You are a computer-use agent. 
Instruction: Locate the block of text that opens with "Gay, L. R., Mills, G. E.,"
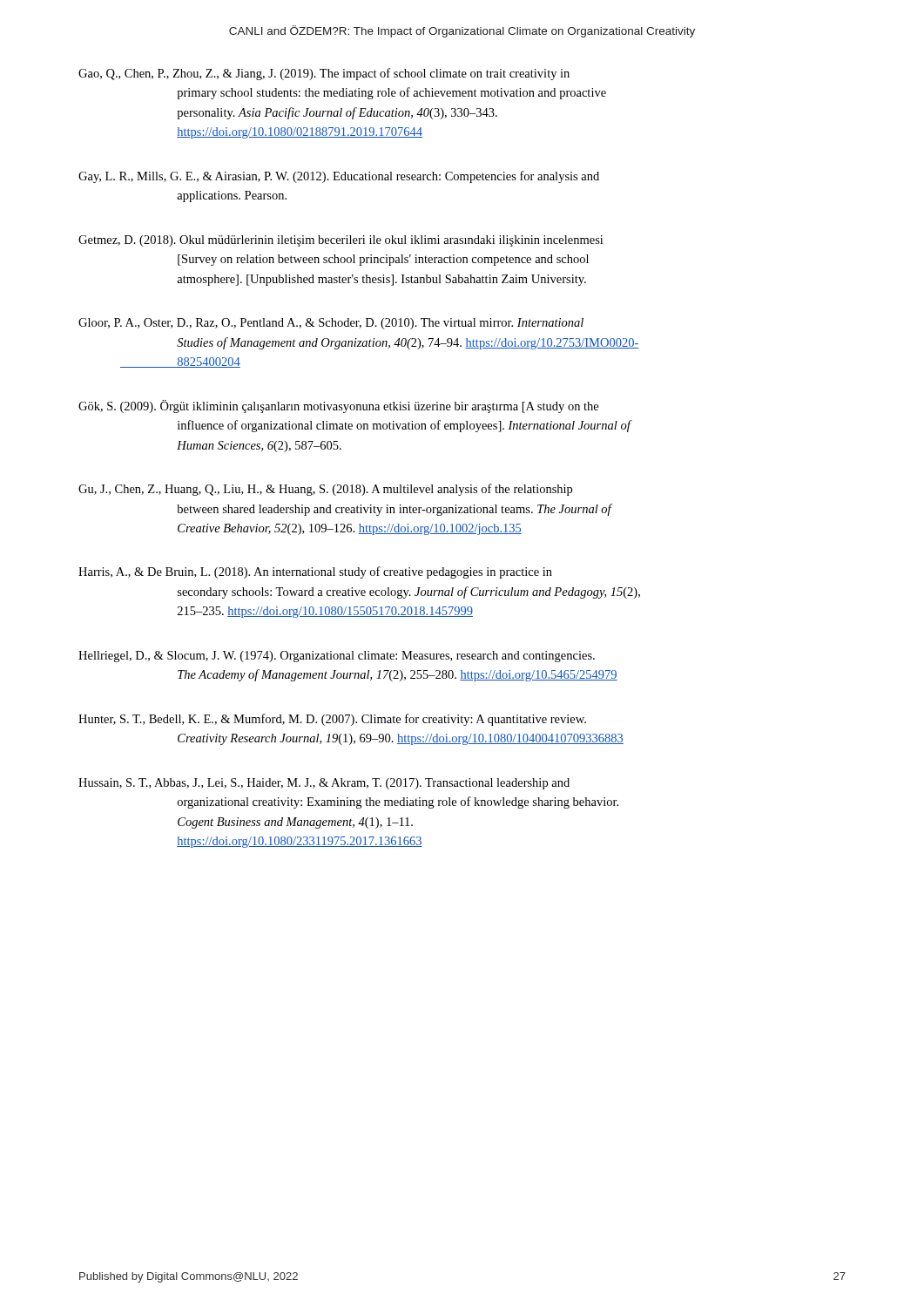339,186
